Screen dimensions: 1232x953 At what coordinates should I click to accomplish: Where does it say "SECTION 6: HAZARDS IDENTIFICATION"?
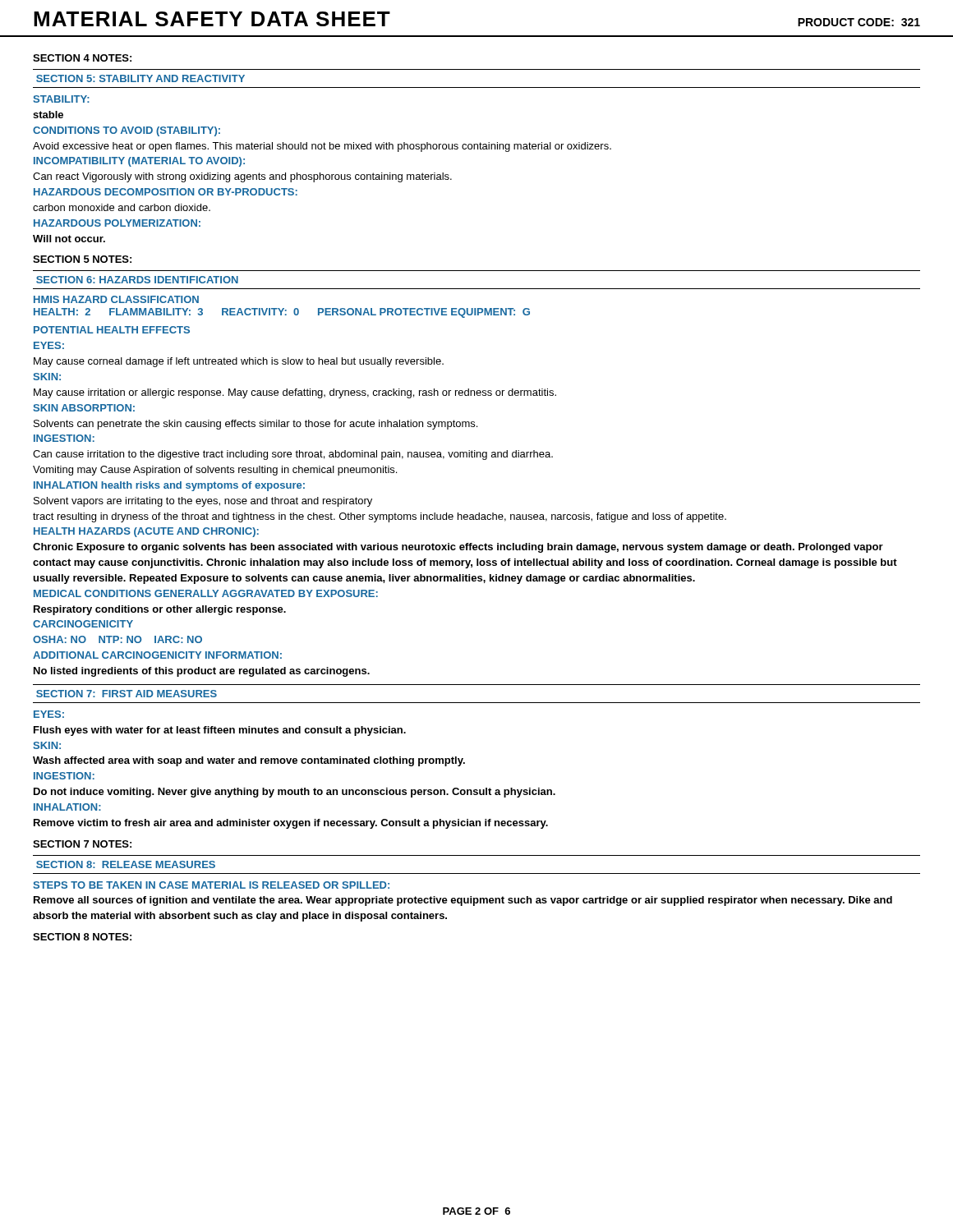coord(136,280)
